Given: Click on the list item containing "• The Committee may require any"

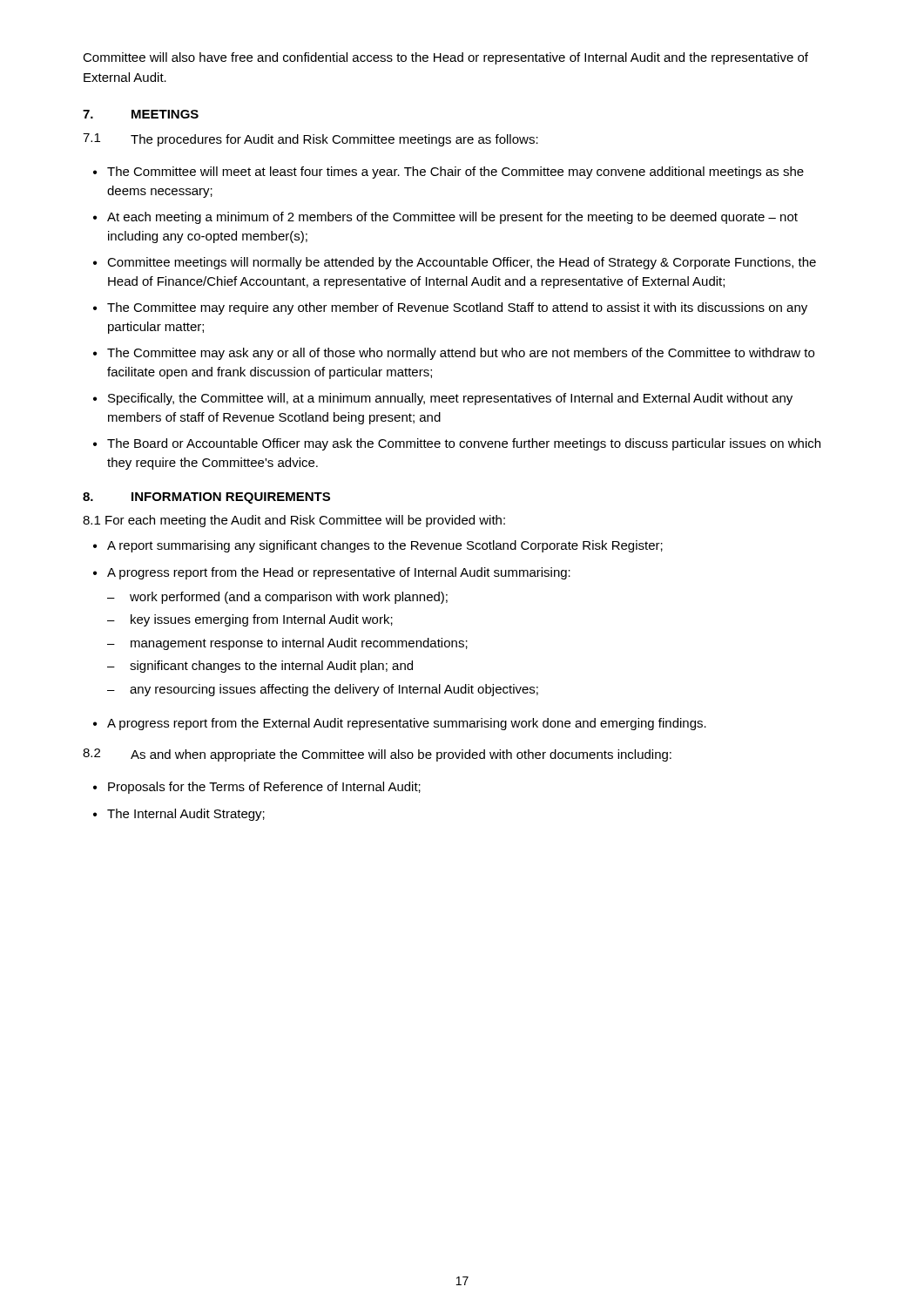Looking at the screenshot, I should click(464, 317).
